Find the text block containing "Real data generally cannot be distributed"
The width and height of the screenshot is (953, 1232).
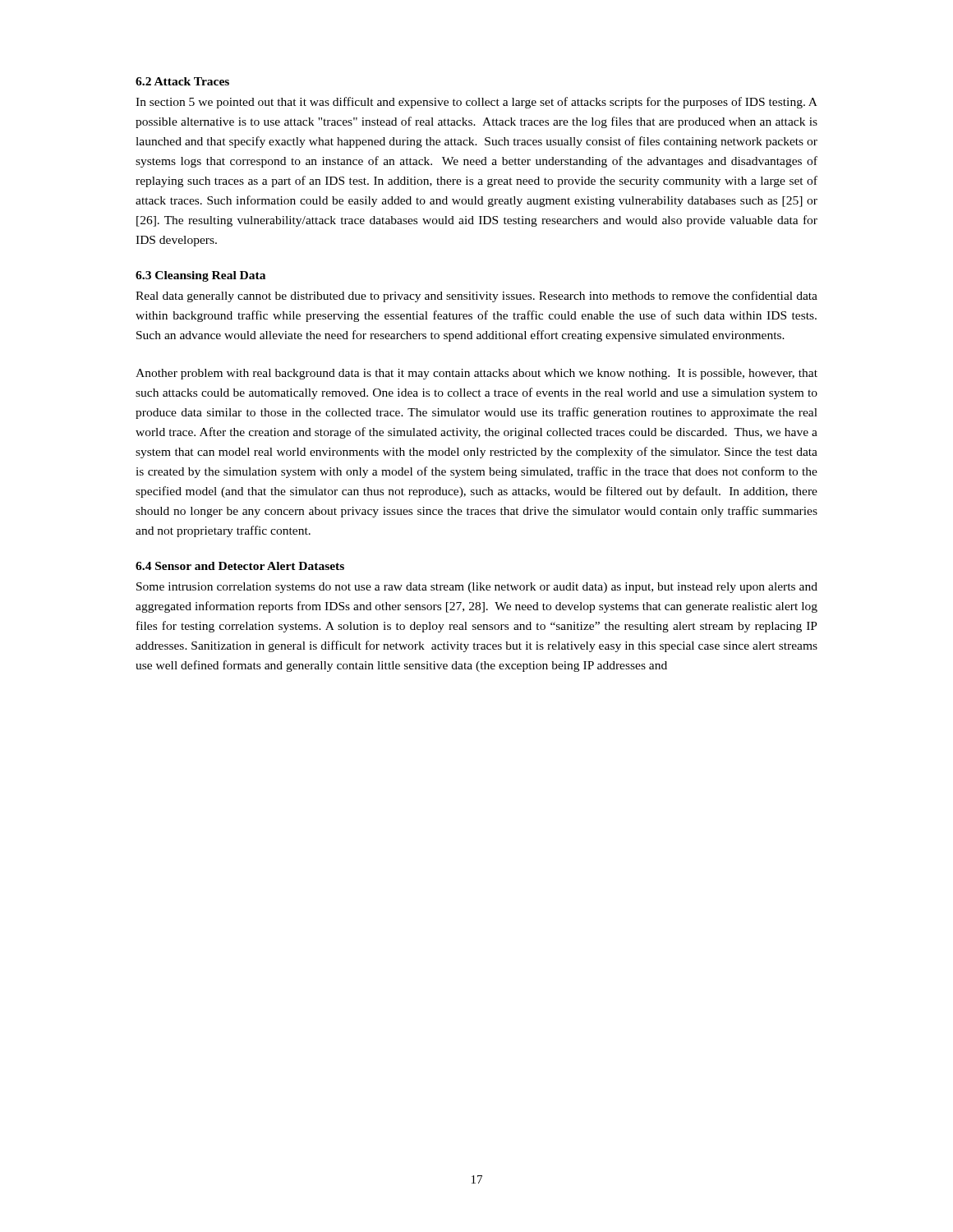coord(476,315)
